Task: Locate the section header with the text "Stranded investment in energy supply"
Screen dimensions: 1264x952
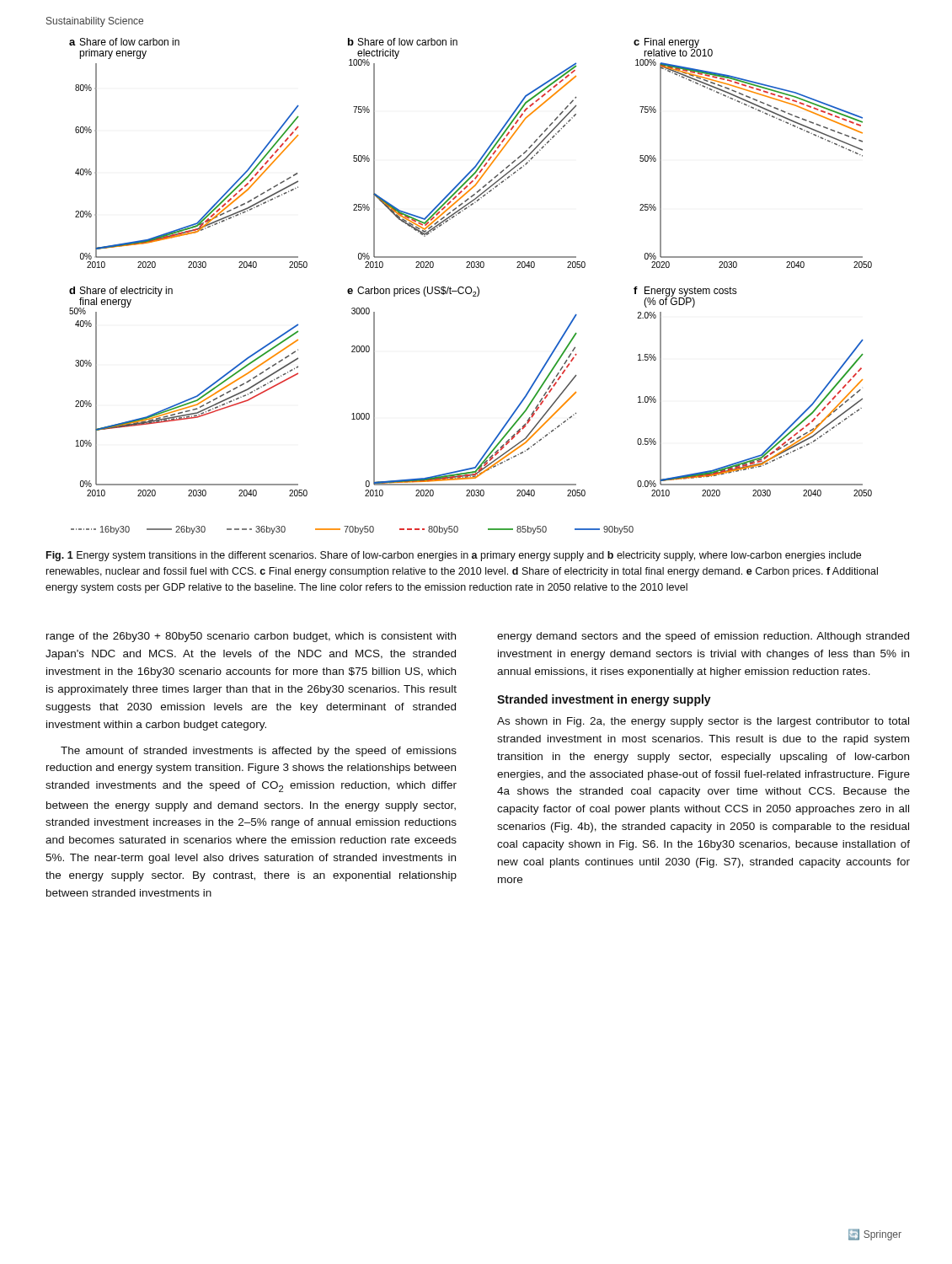Action: (604, 699)
